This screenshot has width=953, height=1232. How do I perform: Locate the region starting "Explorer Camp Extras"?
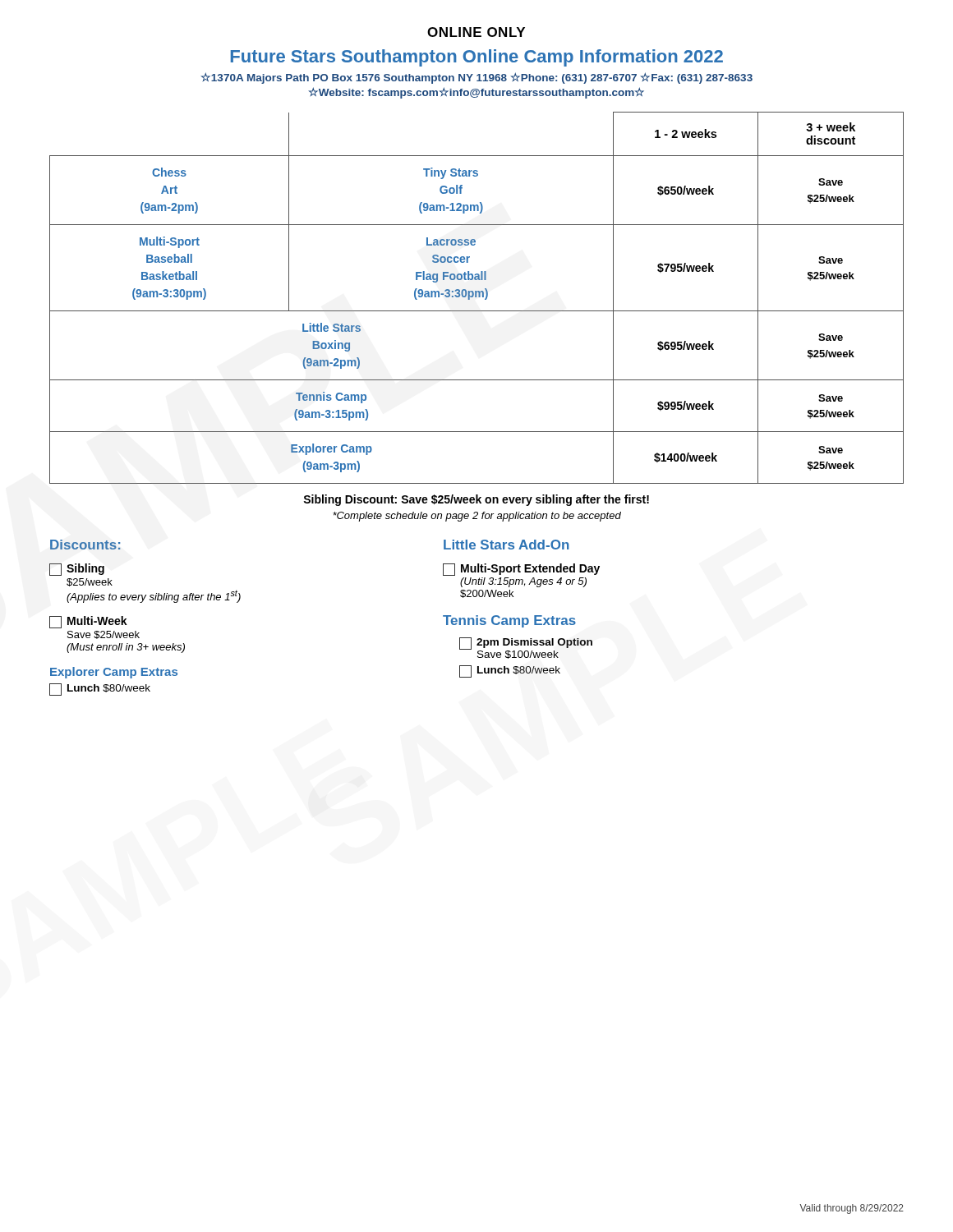point(114,672)
